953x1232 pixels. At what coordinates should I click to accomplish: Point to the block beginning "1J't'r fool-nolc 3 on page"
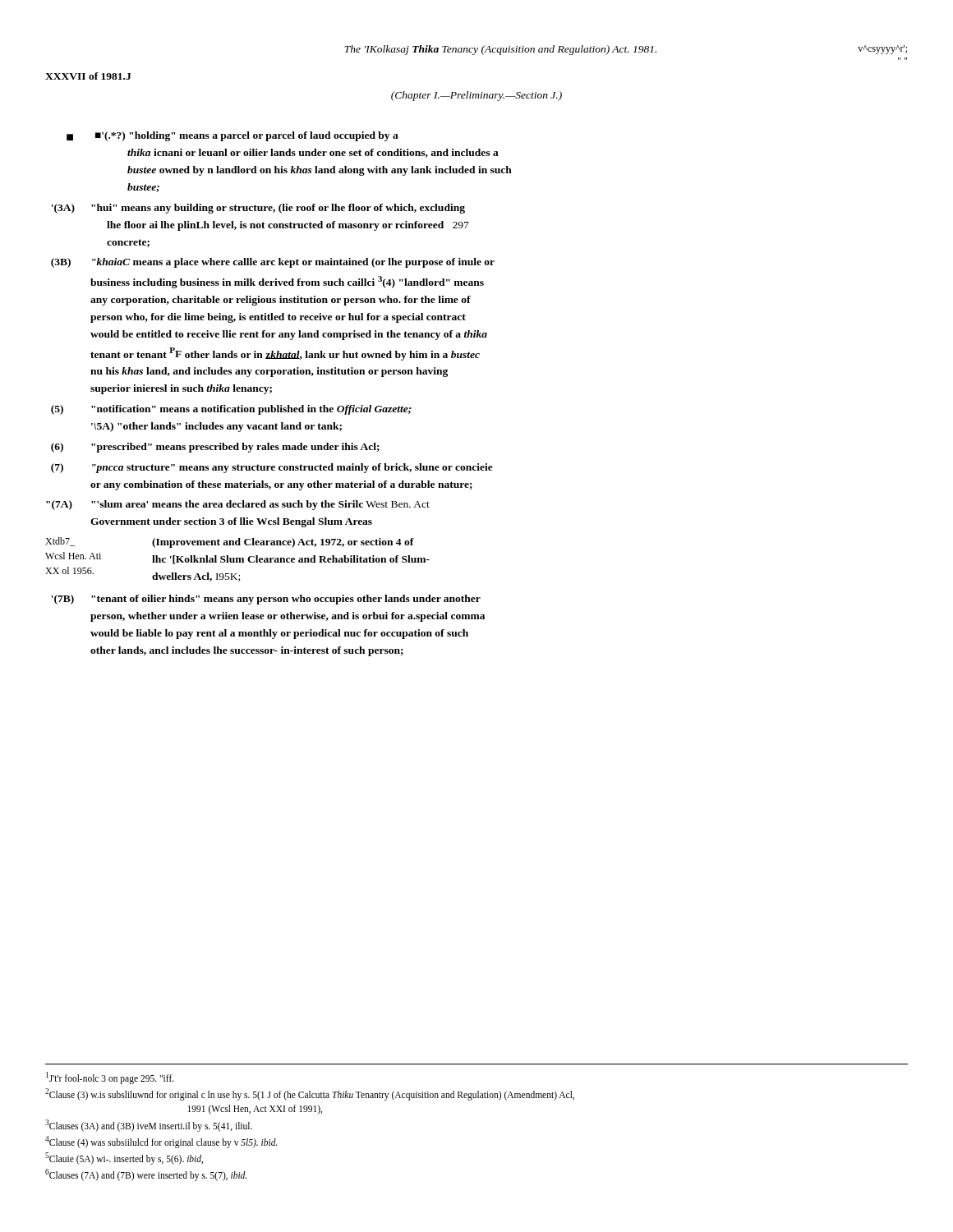point(110,1078)
